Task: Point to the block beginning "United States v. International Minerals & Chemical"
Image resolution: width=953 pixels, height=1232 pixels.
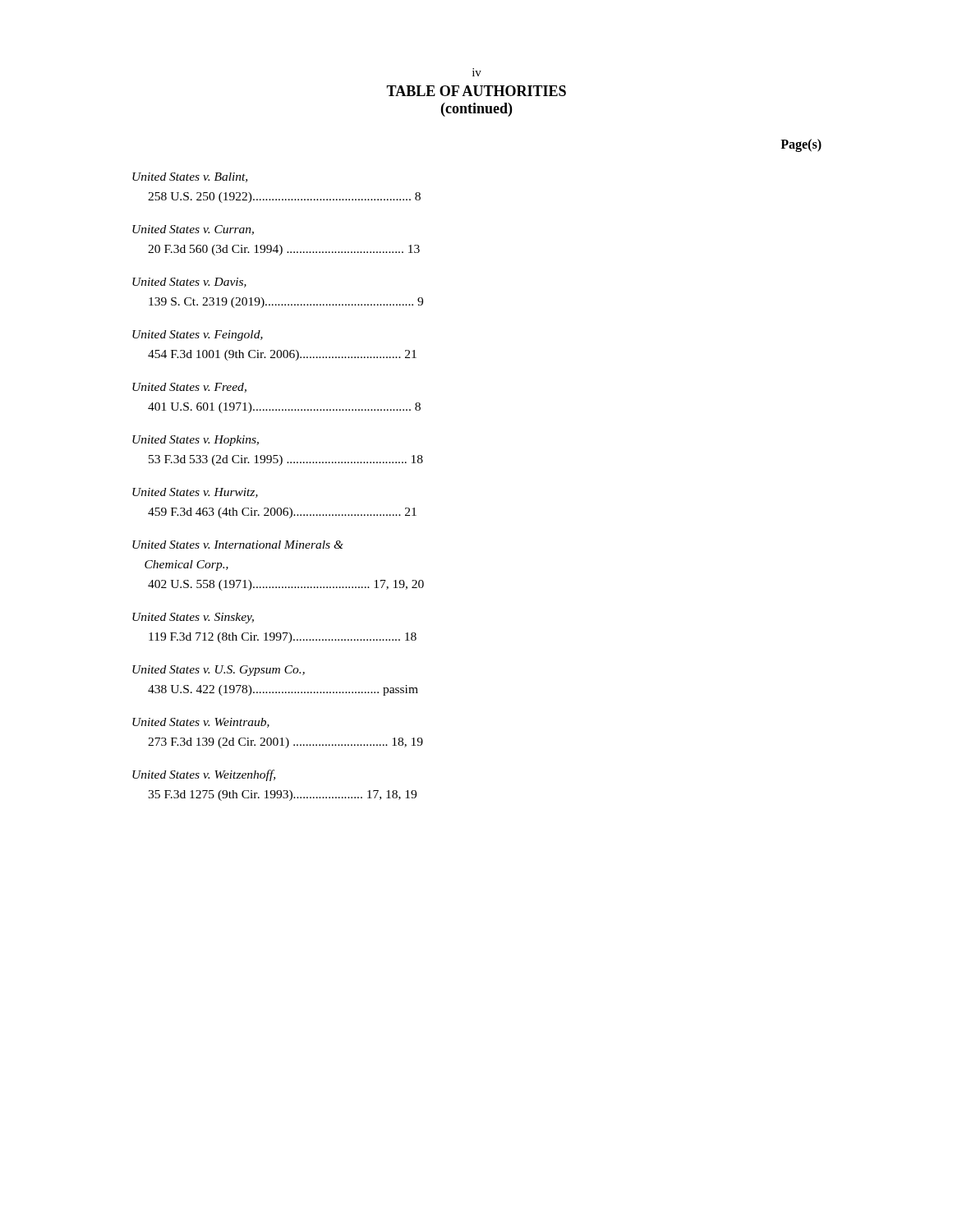Action: (238, 545)
